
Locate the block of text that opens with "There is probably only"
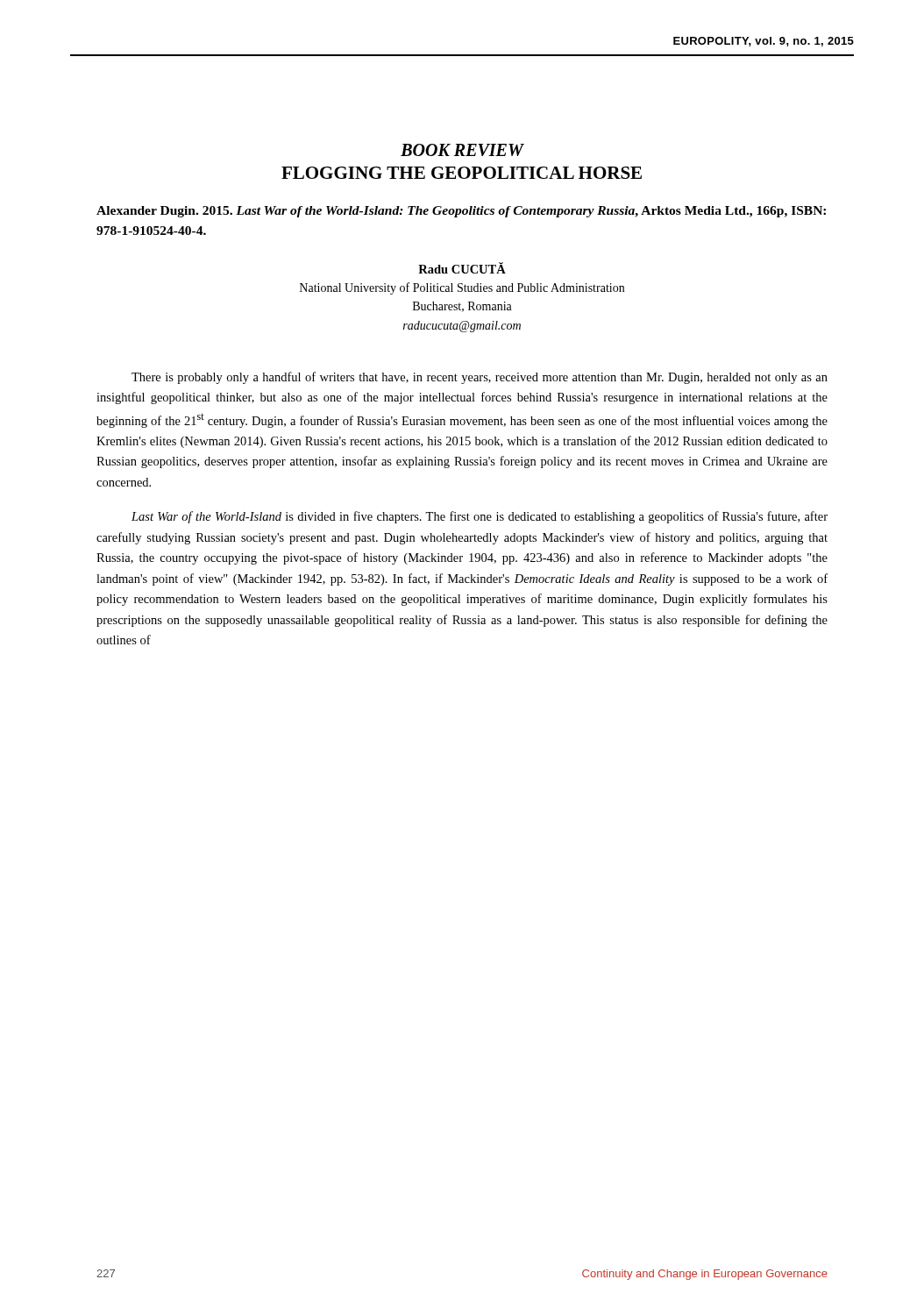pos(462,509)
